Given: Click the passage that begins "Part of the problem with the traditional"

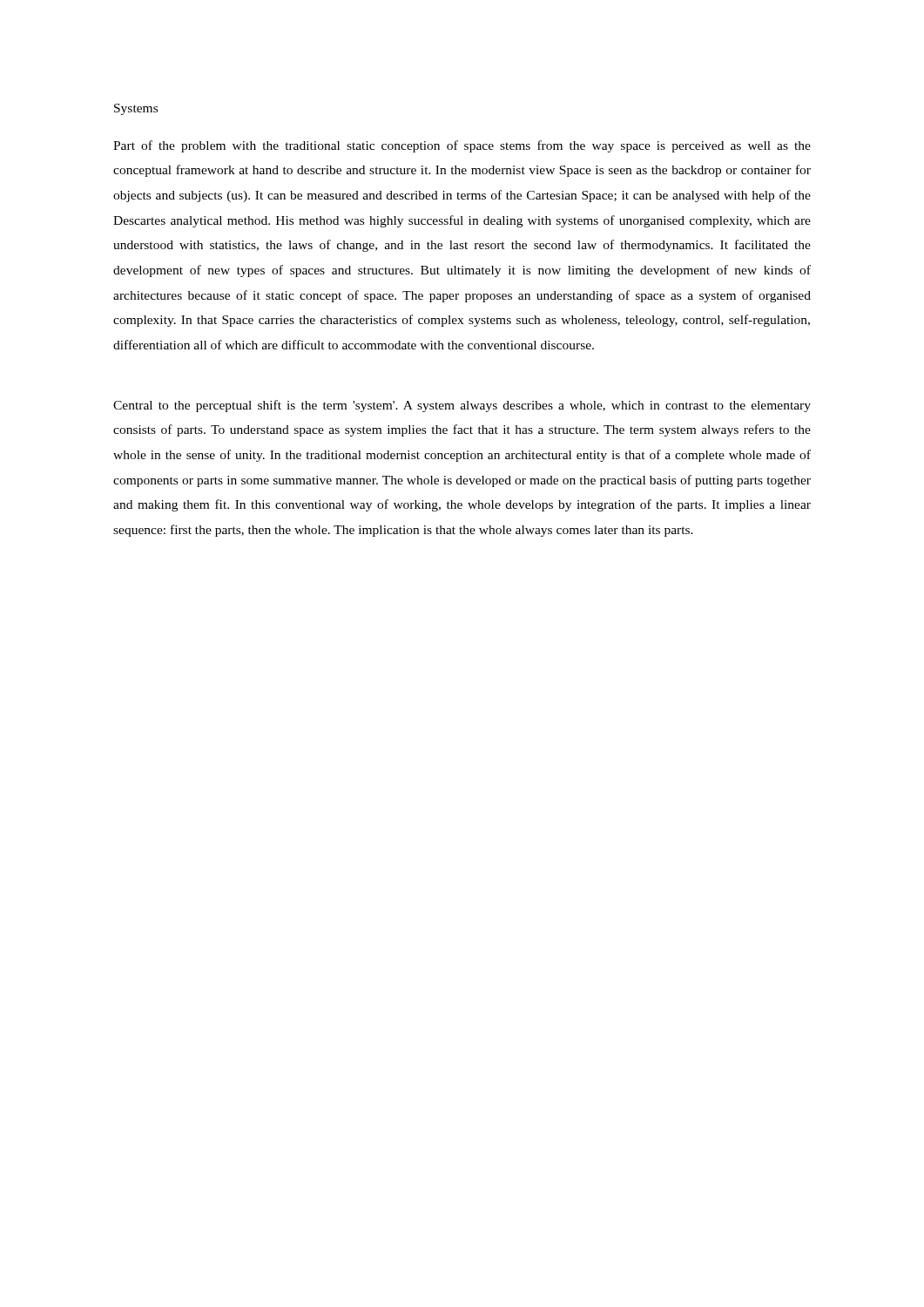Looking at the screenshot, I should pos(462,245).
